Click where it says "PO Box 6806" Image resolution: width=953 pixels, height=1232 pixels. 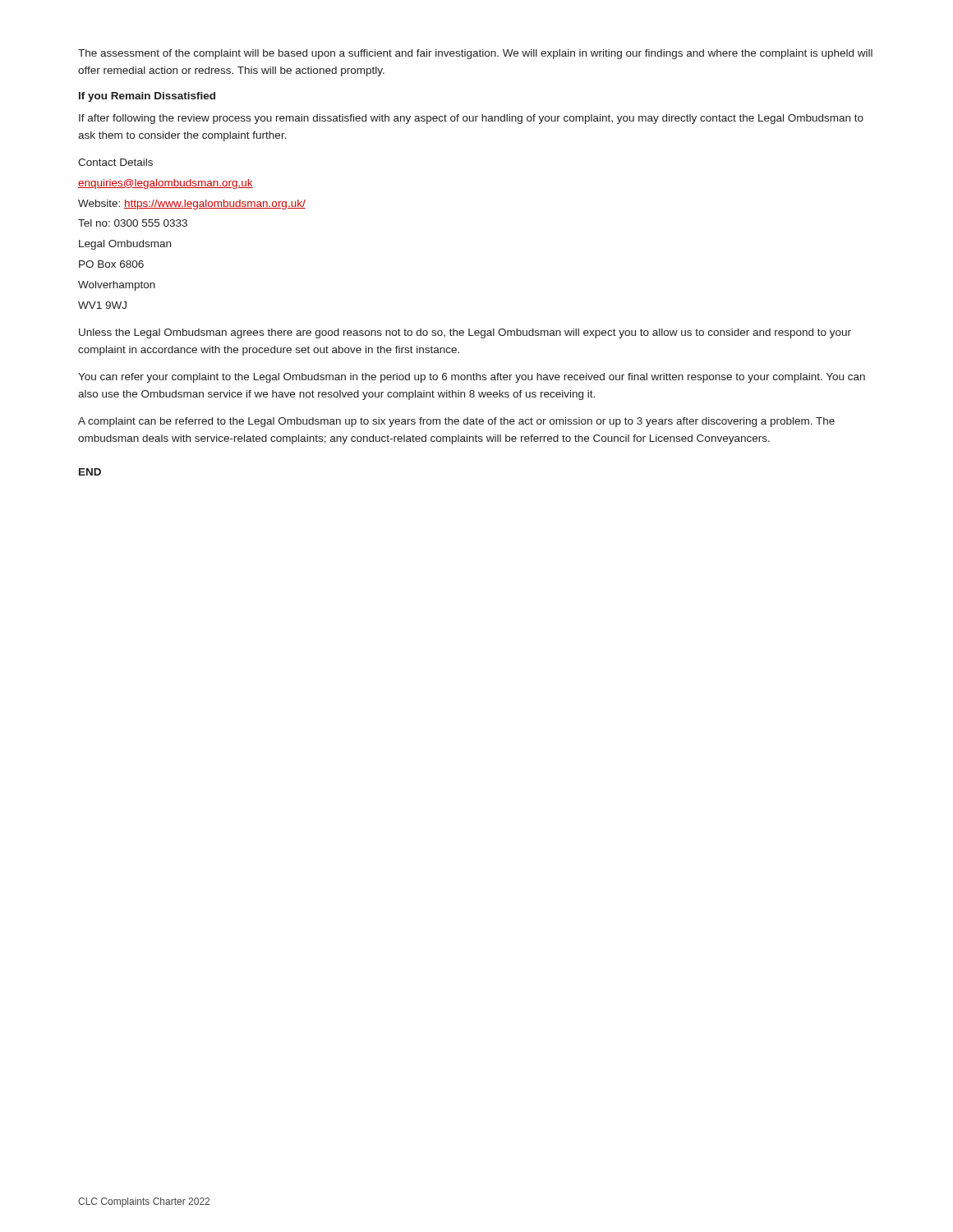111,264
